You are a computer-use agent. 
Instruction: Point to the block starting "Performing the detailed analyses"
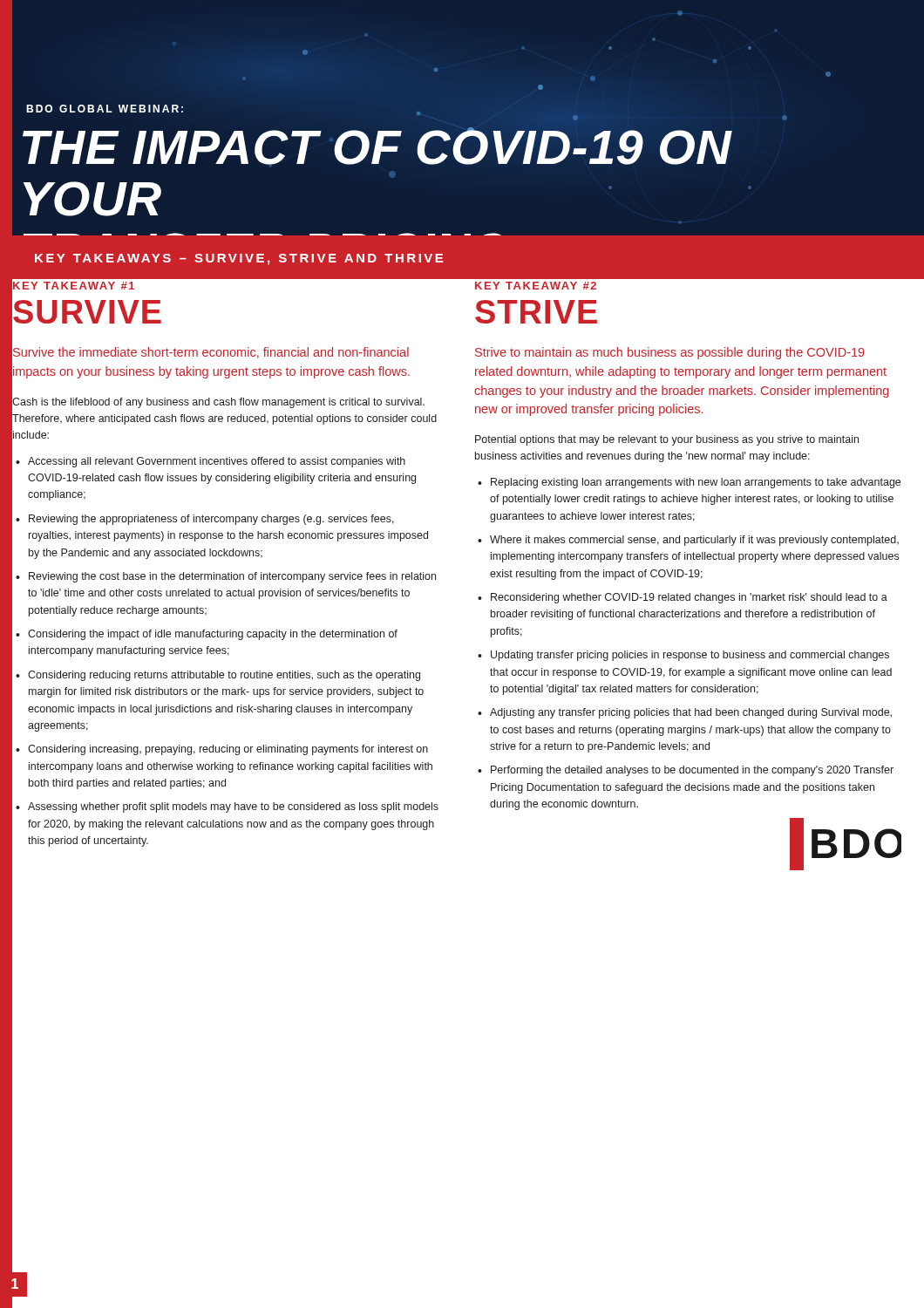click(692, 787)
